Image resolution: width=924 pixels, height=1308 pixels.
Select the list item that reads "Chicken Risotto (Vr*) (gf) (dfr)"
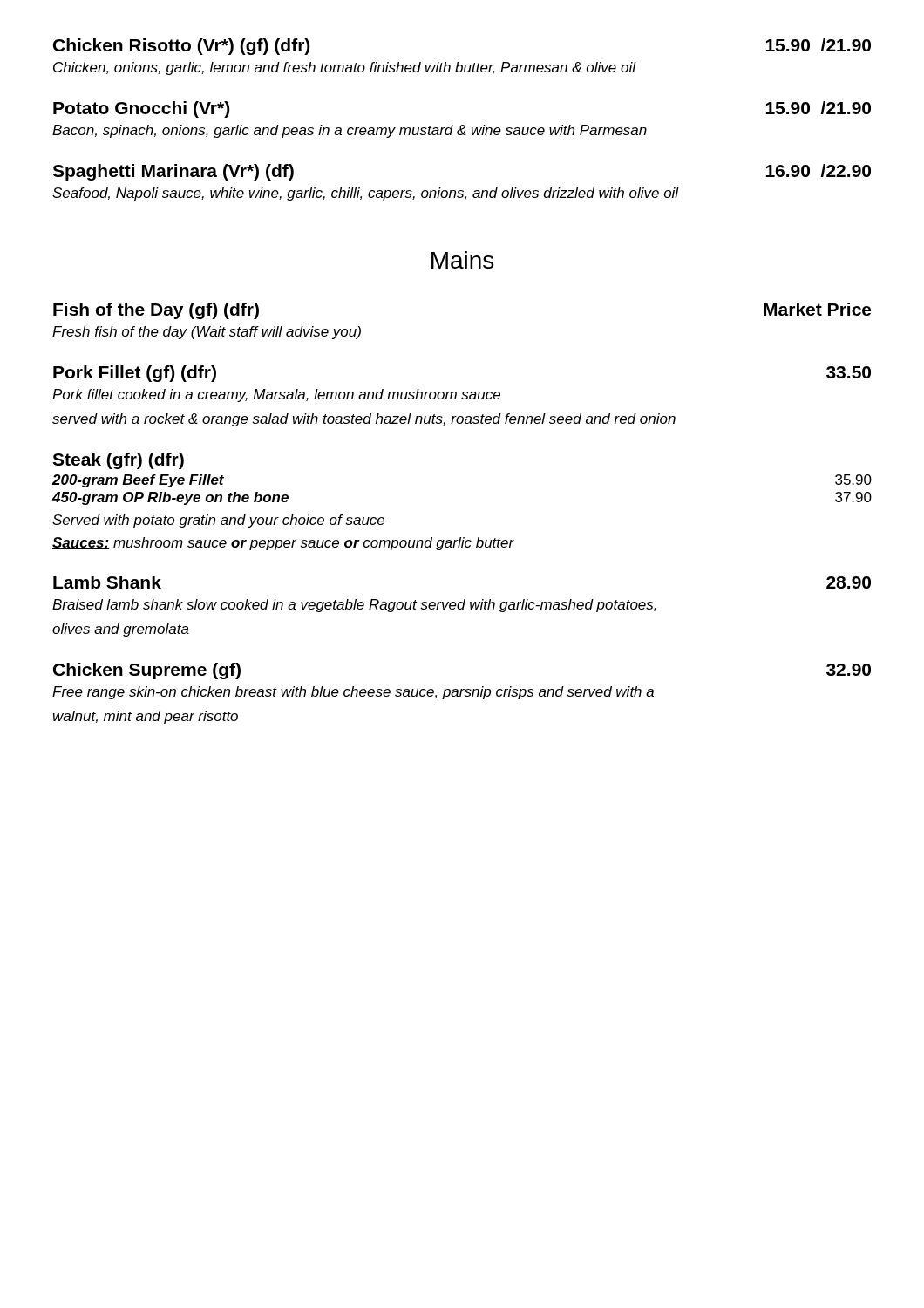tap(462, 57)
